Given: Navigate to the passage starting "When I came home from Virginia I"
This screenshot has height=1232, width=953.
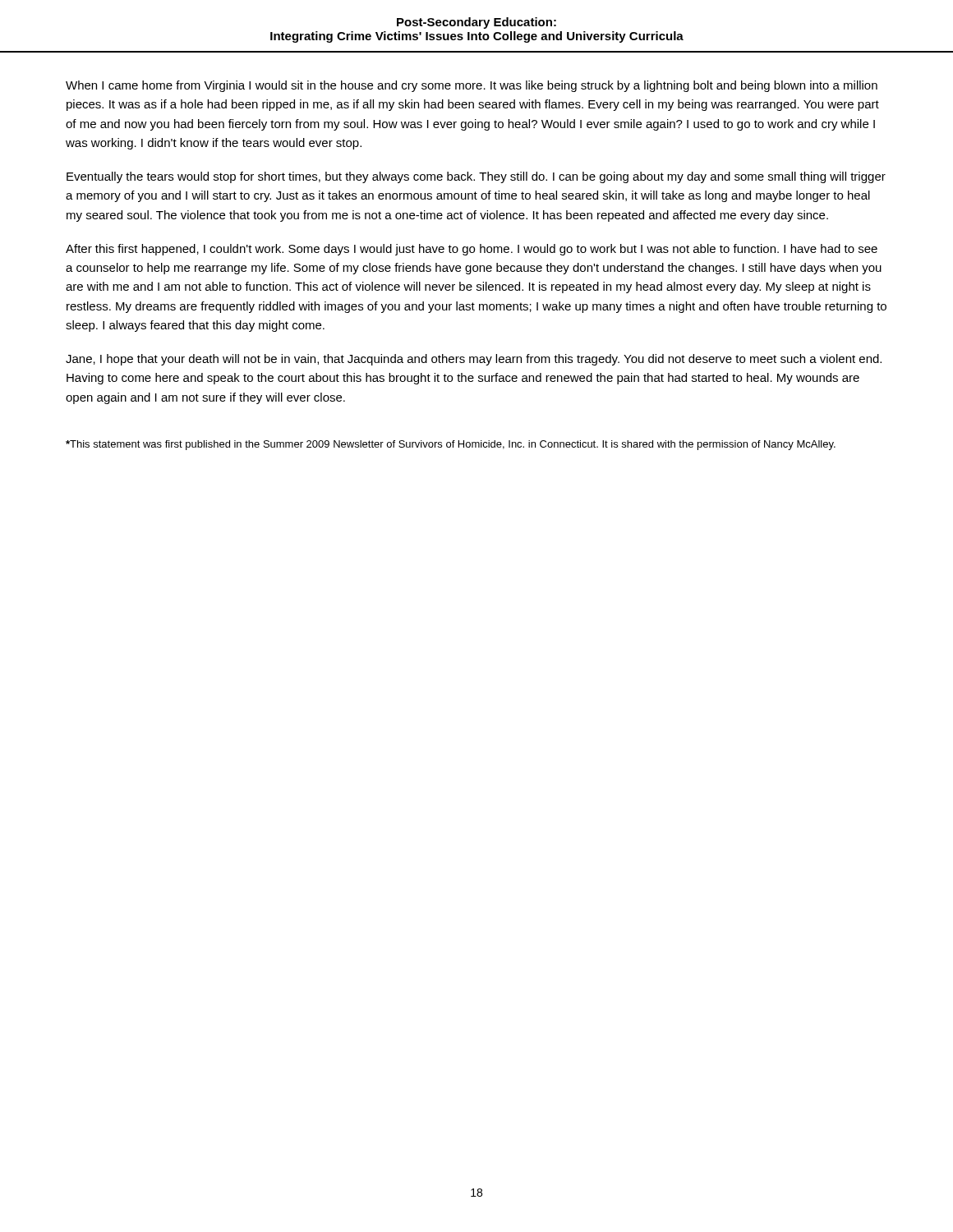Looking at the screenshot, I should (x=472, y=114).
